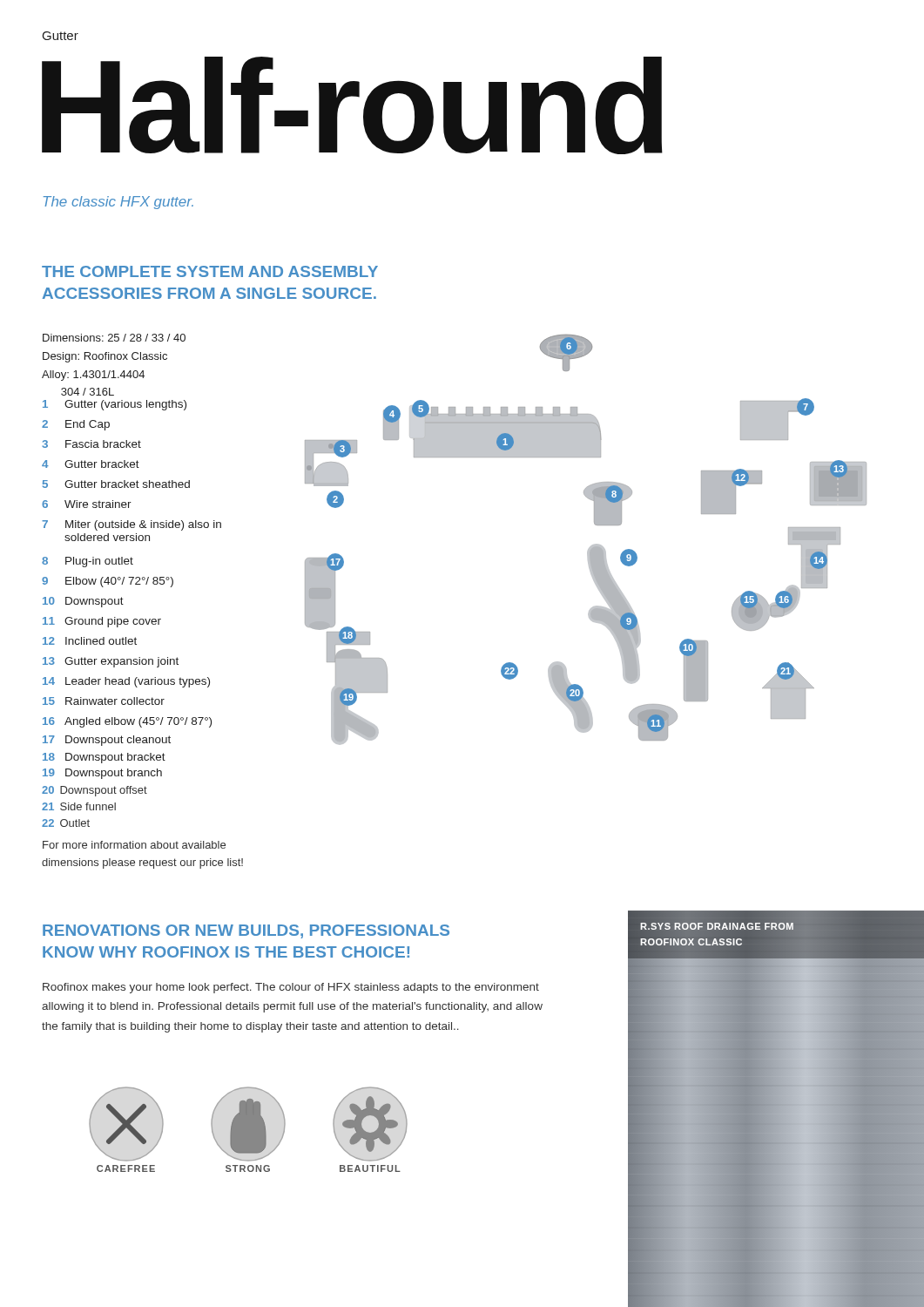Where does it say "3Fascia bracket"?
Screen dimensions: 1307x924
point(91,444)
